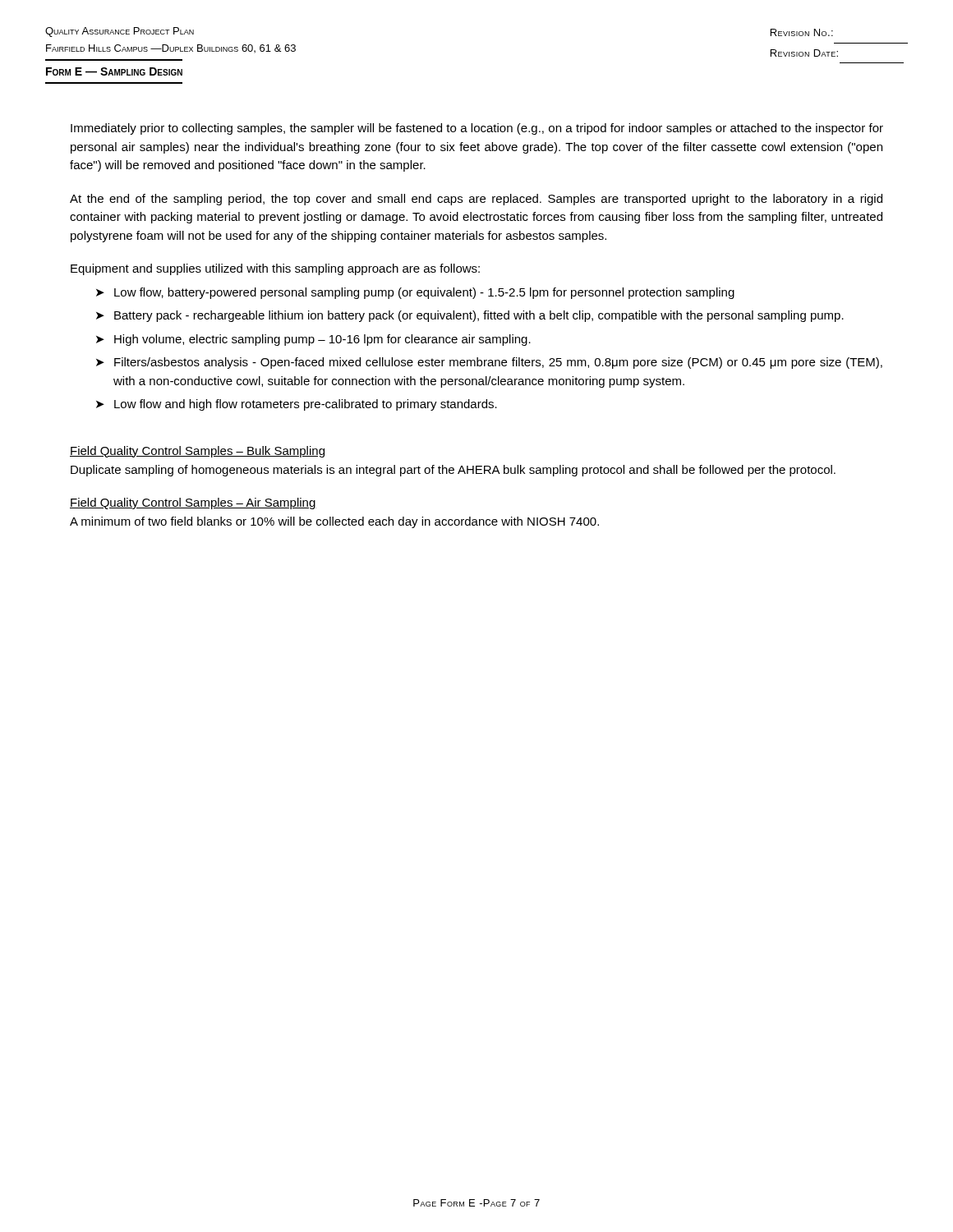Screen dimensions: 1232x953
Task: Navigate to the element starting "➤ Battery pack - rechargeable lithium ion battery"
Action: coord(489,316)
